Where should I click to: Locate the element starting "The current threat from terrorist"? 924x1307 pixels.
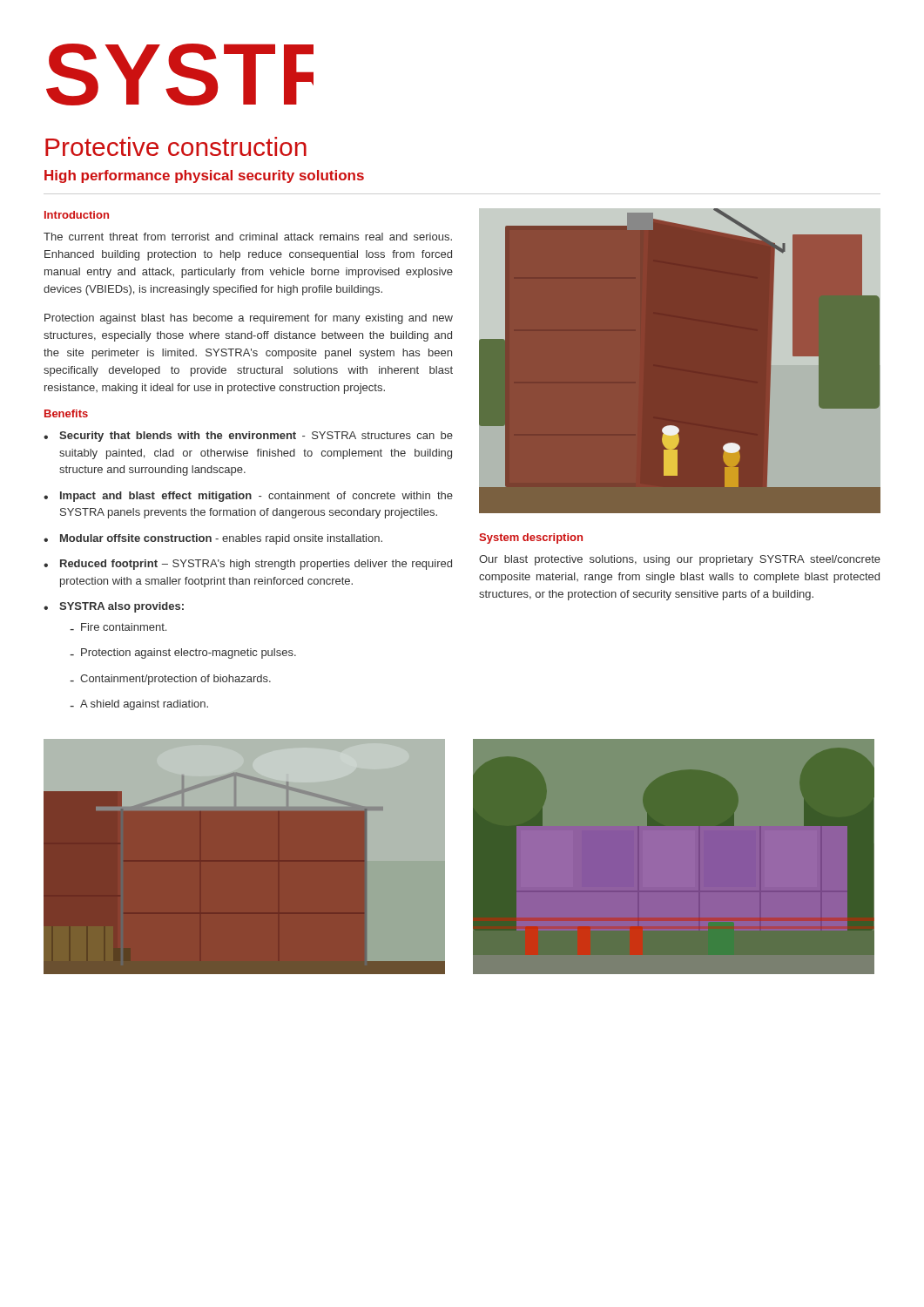[248, 263]
